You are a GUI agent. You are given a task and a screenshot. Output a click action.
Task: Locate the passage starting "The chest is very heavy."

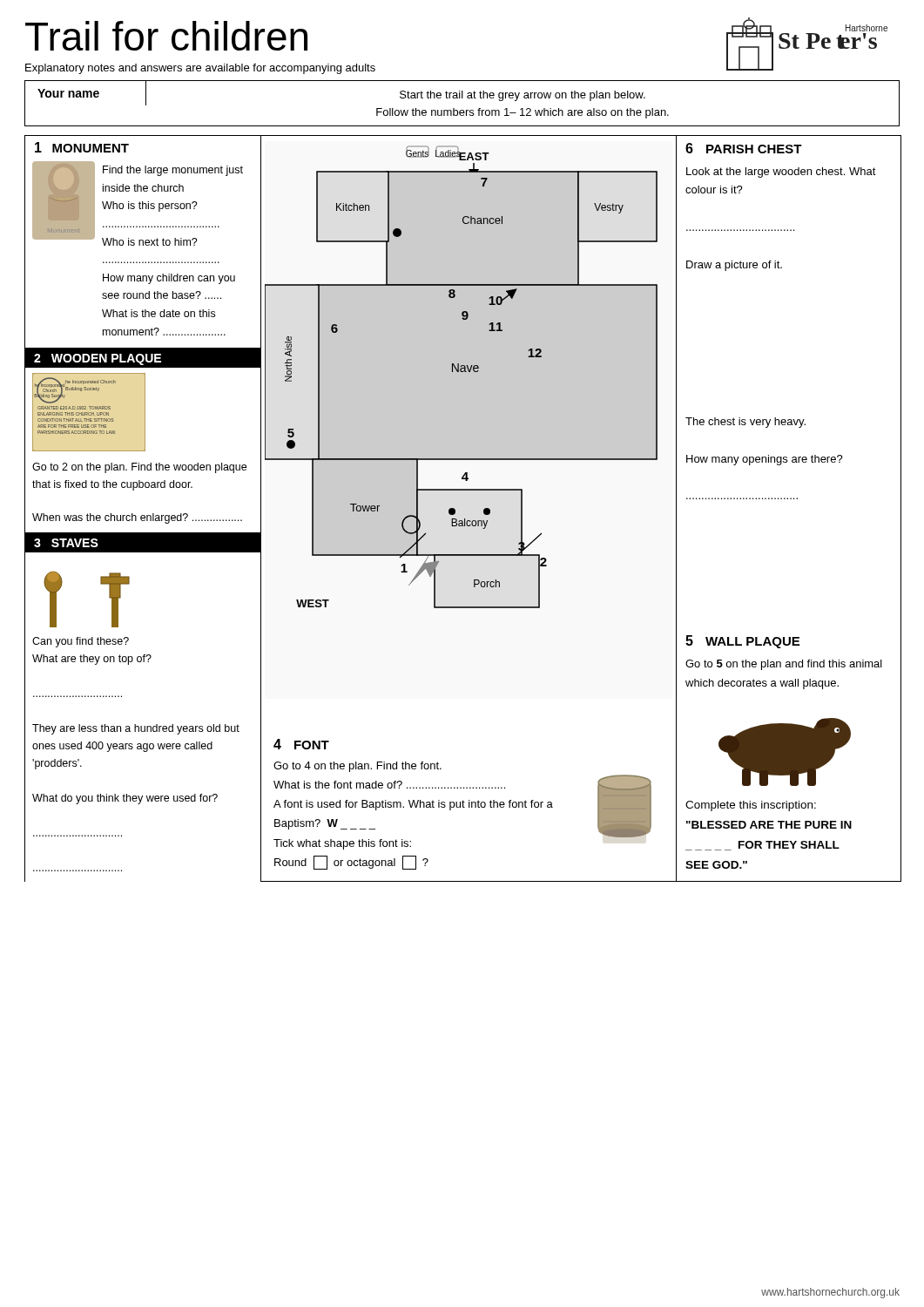pos(764,458)
